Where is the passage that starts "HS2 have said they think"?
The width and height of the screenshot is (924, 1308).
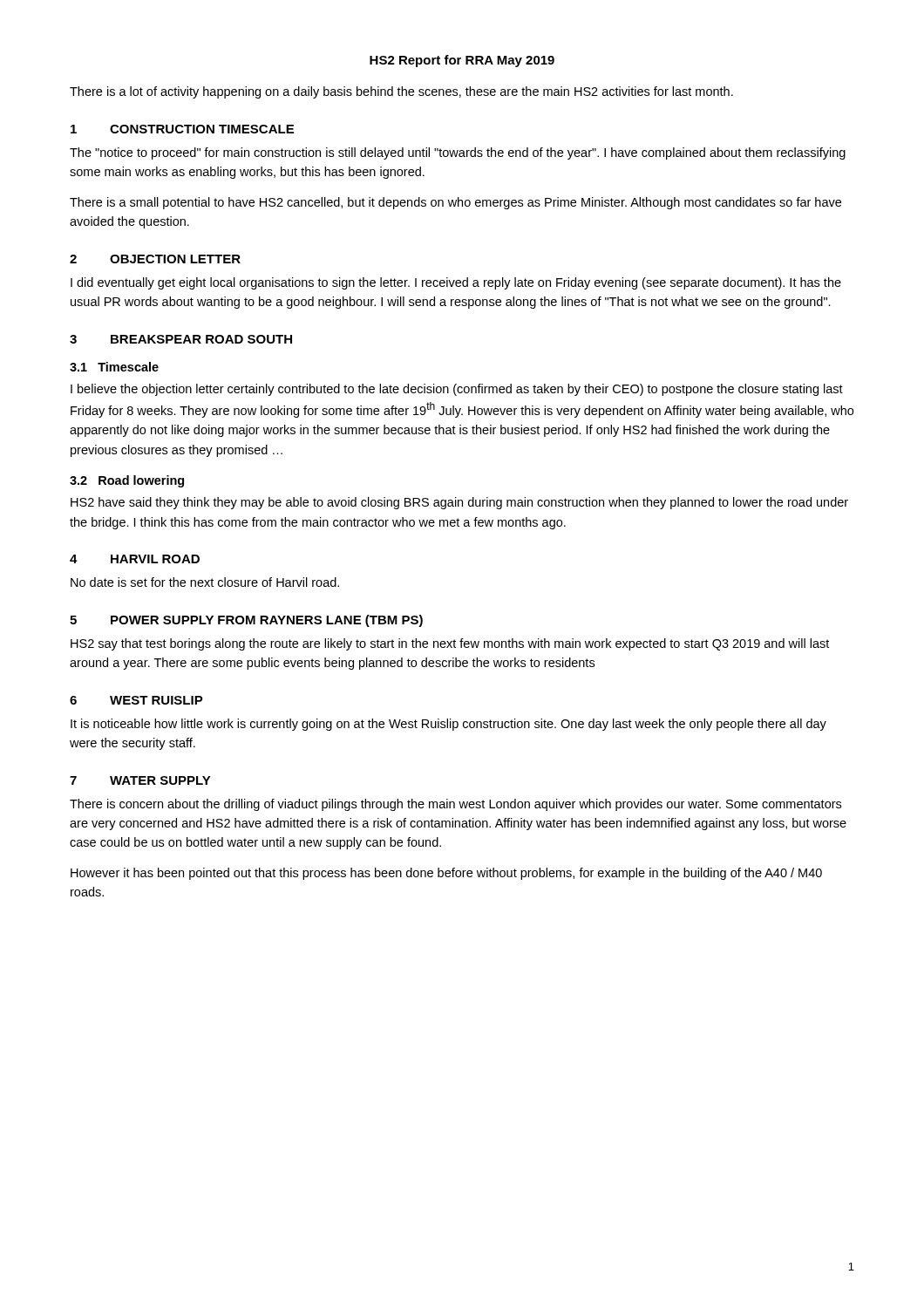459,512
